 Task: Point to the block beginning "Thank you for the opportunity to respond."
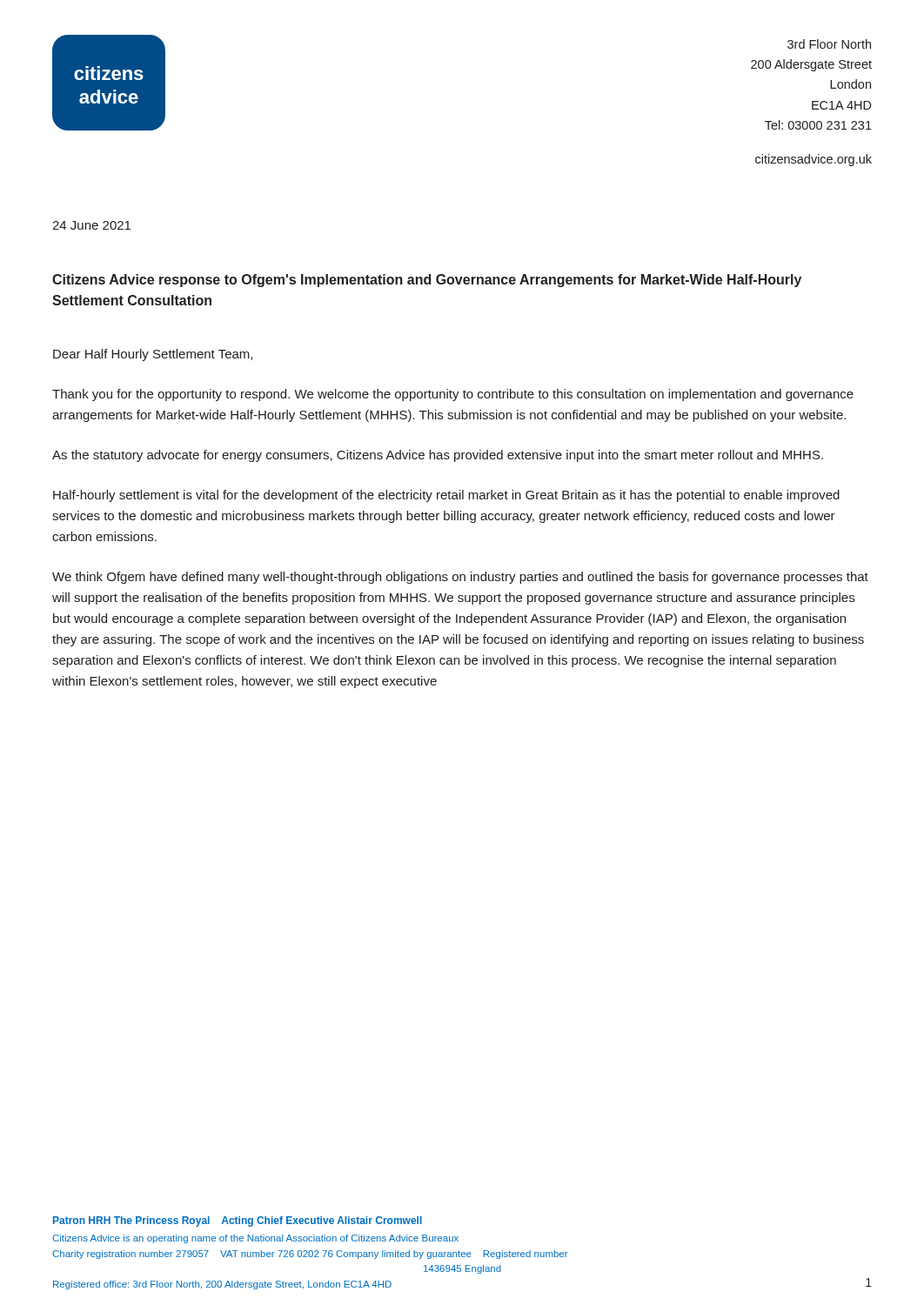tap(453, 404)
